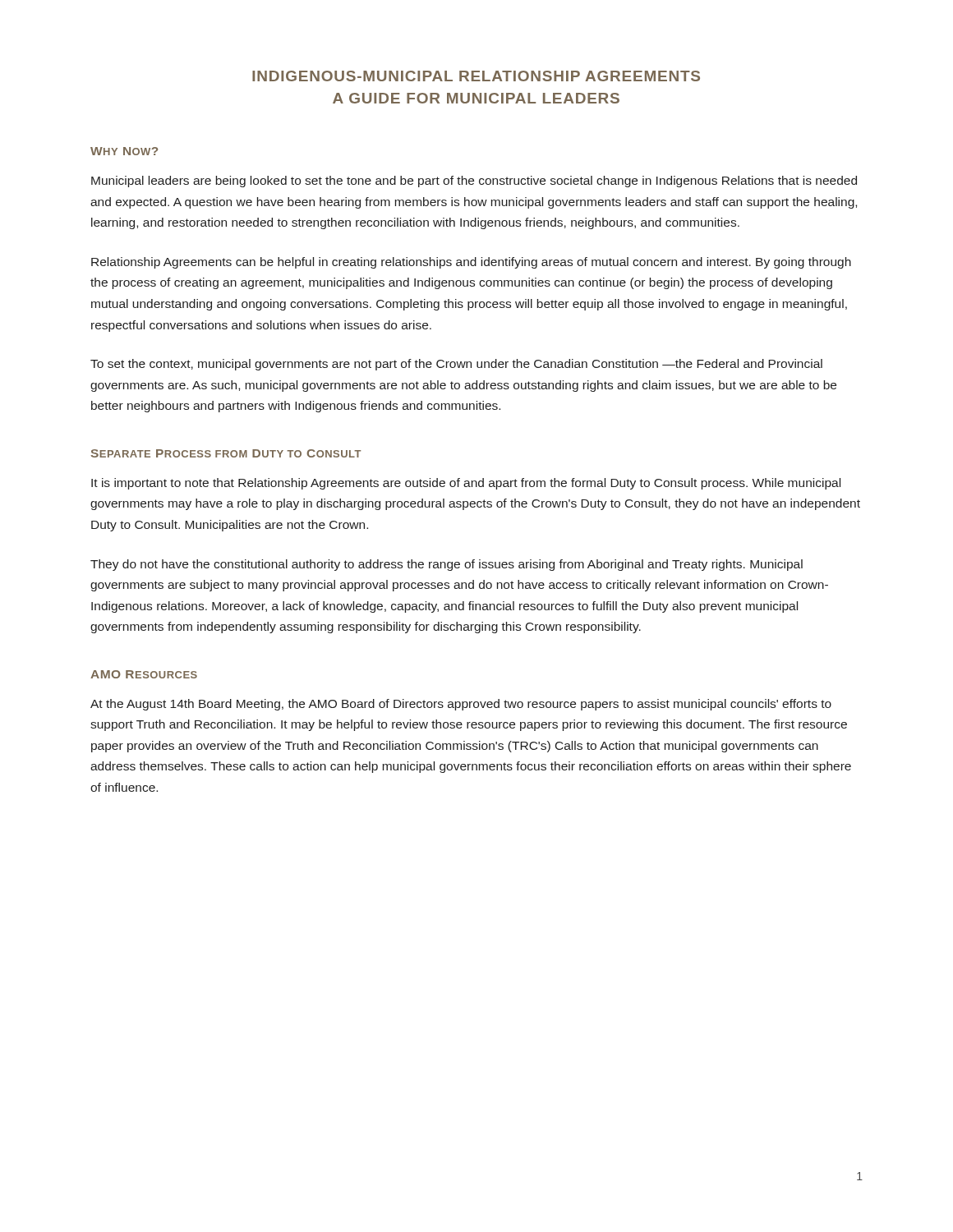The height and width of the screenshot is (1232, 953).
Task: Click on the text starting "SEPARATE PROCESS FROM DUTY TO CONSULT"
Action: [226, 453]
